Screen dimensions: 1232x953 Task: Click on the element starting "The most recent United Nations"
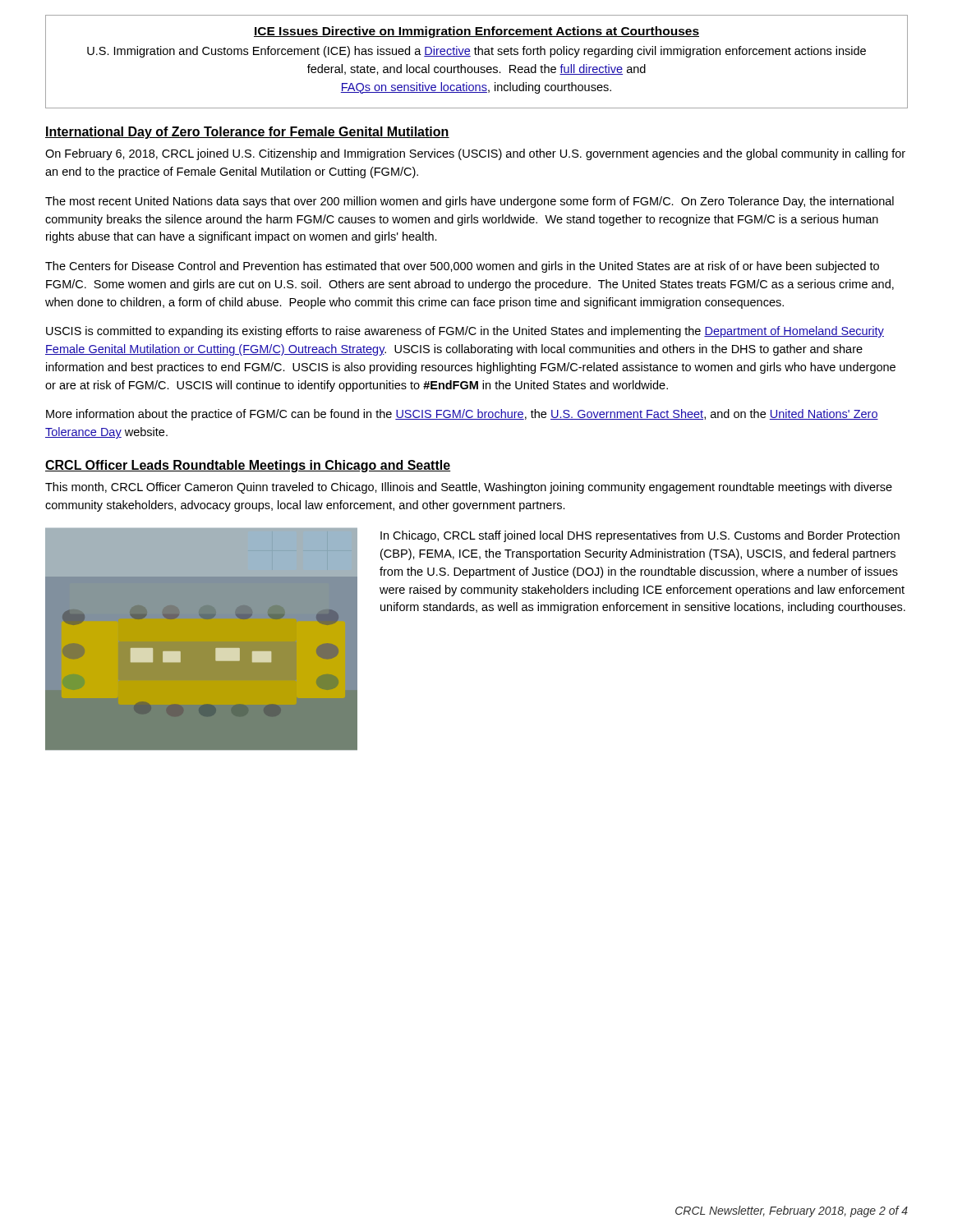470,219
